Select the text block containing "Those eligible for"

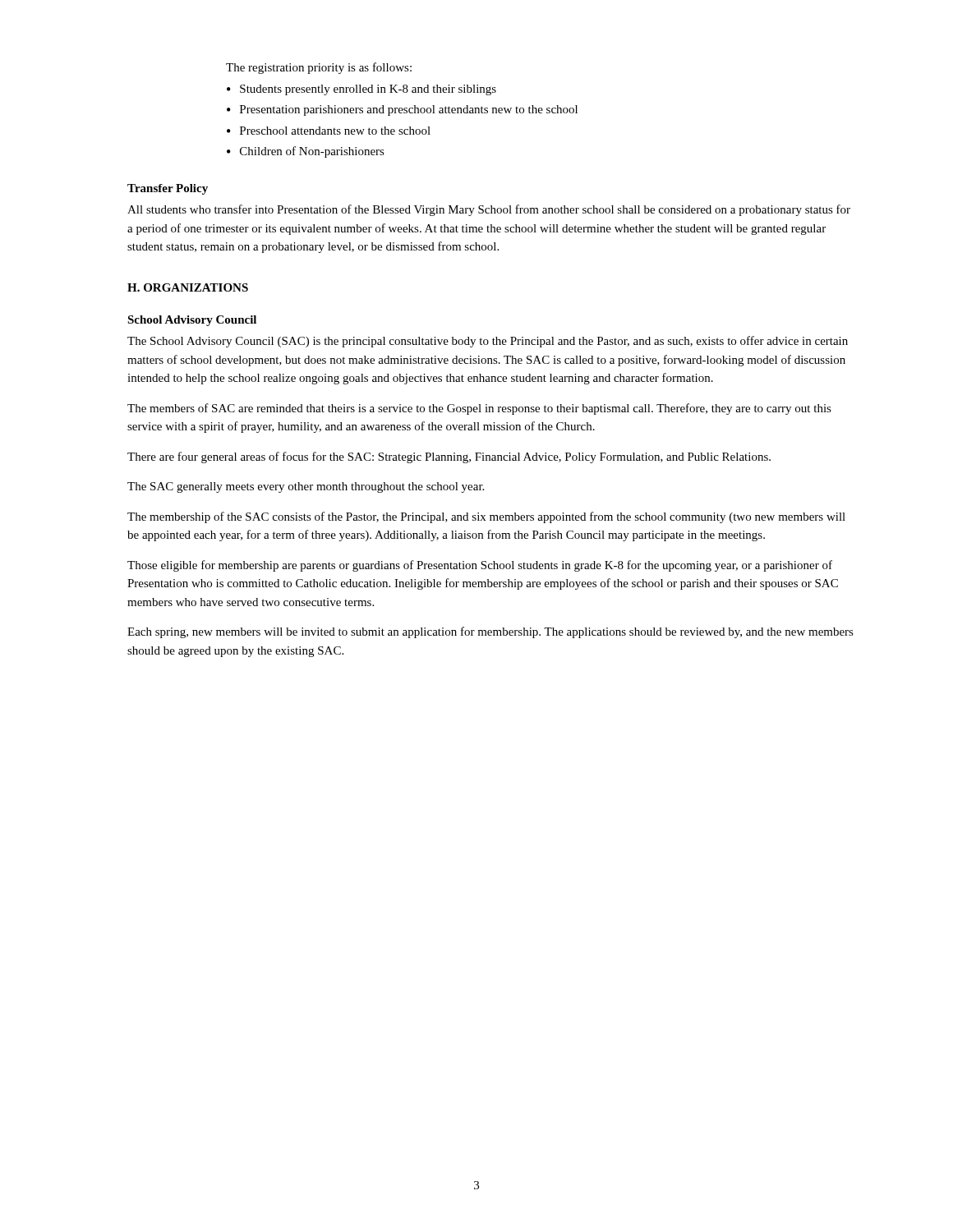[x=483, y=583]
